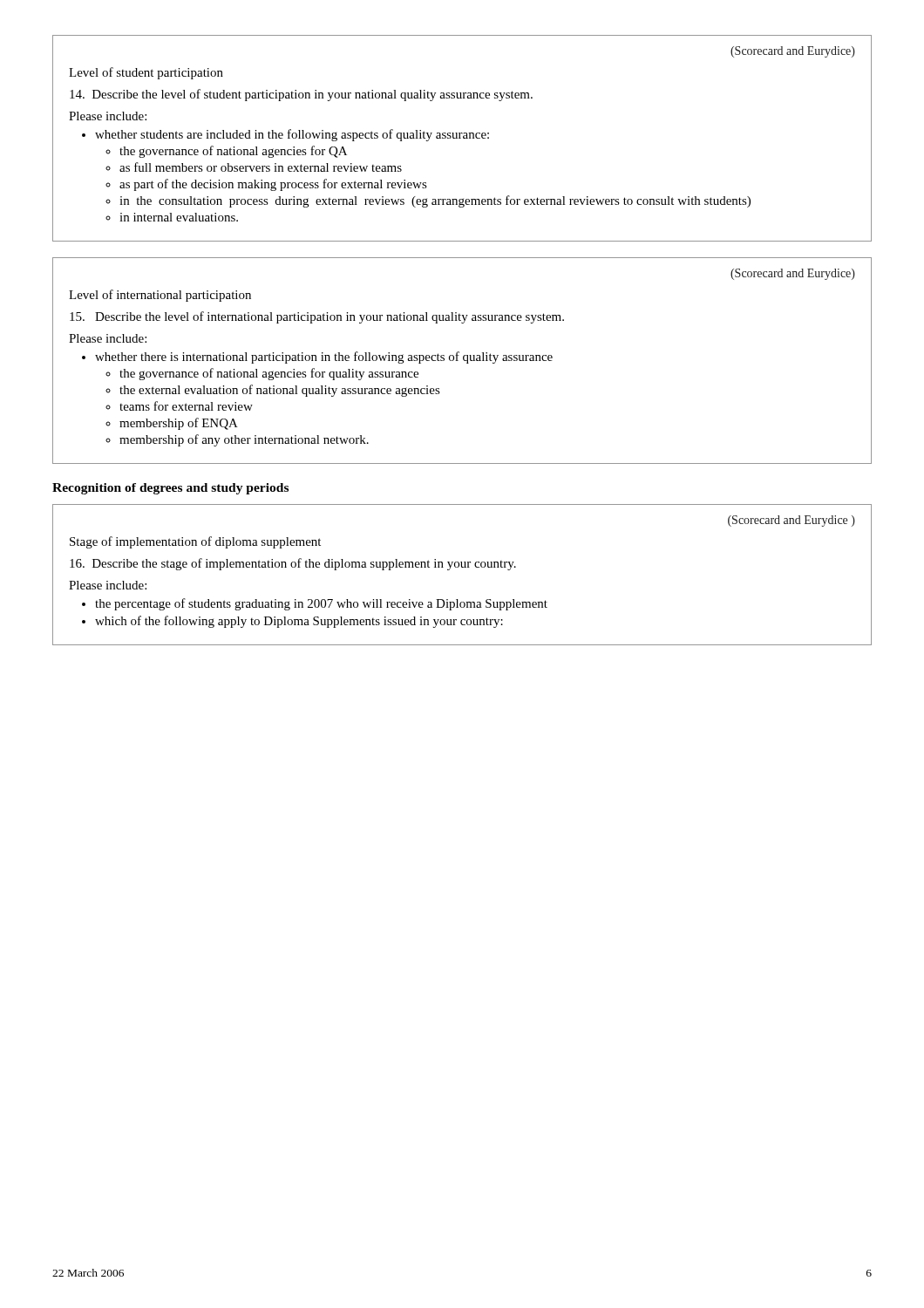The image size is (924, 1308).
Task: Click where it says "Stage of implementation of diploma supplement"
Action: click(x=195, y=542)
